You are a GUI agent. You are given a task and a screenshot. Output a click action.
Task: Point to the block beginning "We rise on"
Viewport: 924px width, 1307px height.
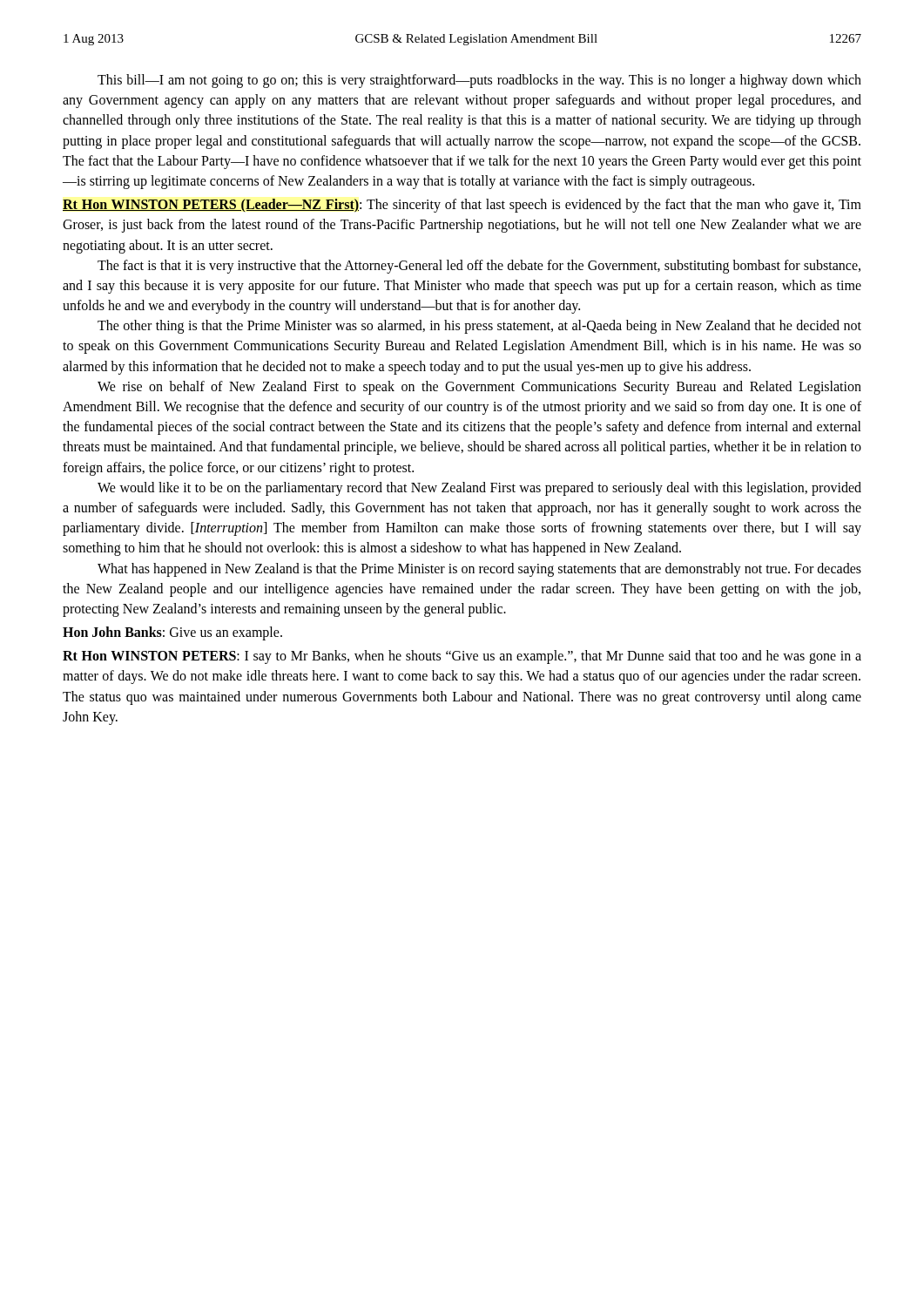(462, 427)
